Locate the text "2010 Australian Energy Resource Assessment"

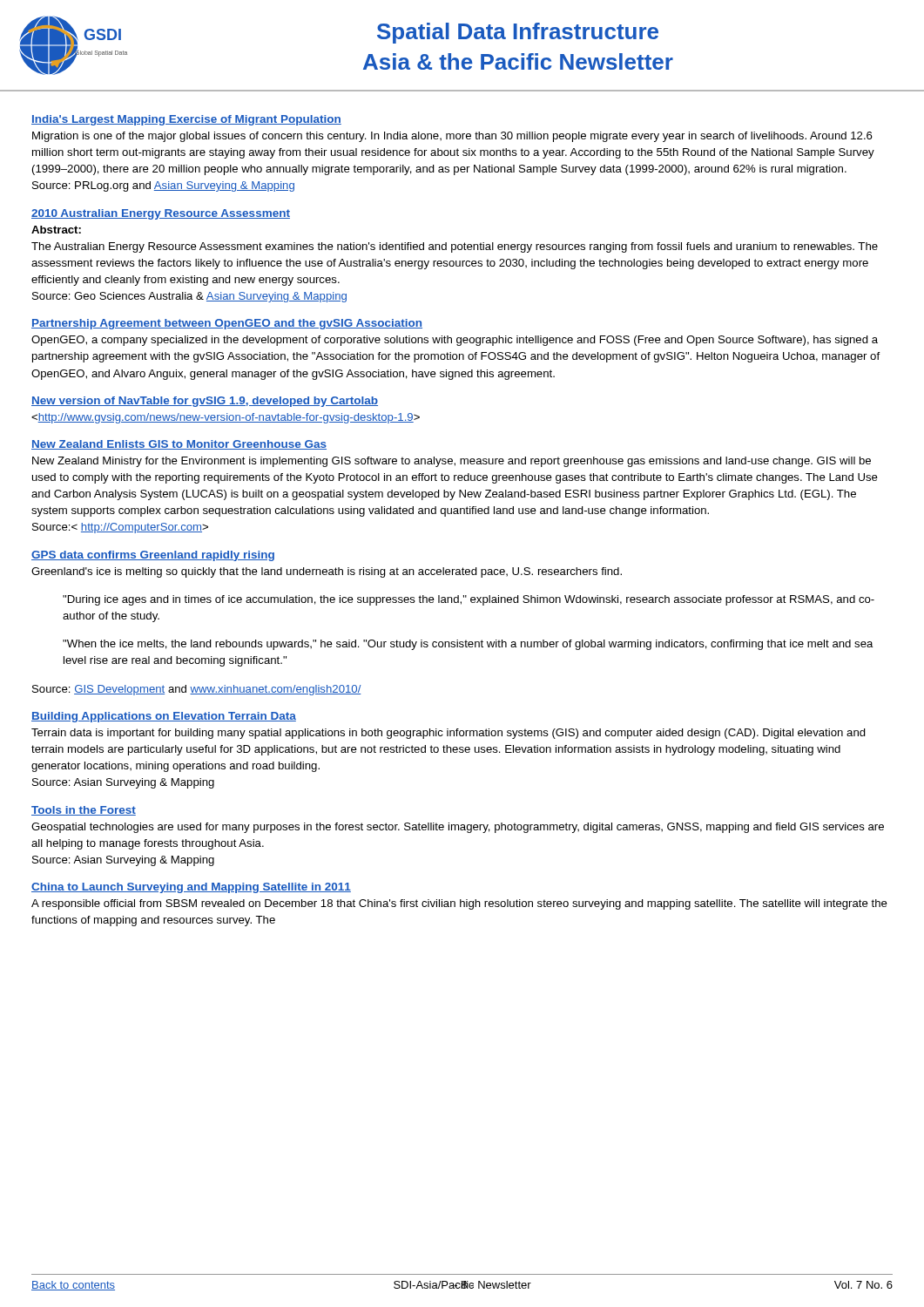(x=161, y=214)
